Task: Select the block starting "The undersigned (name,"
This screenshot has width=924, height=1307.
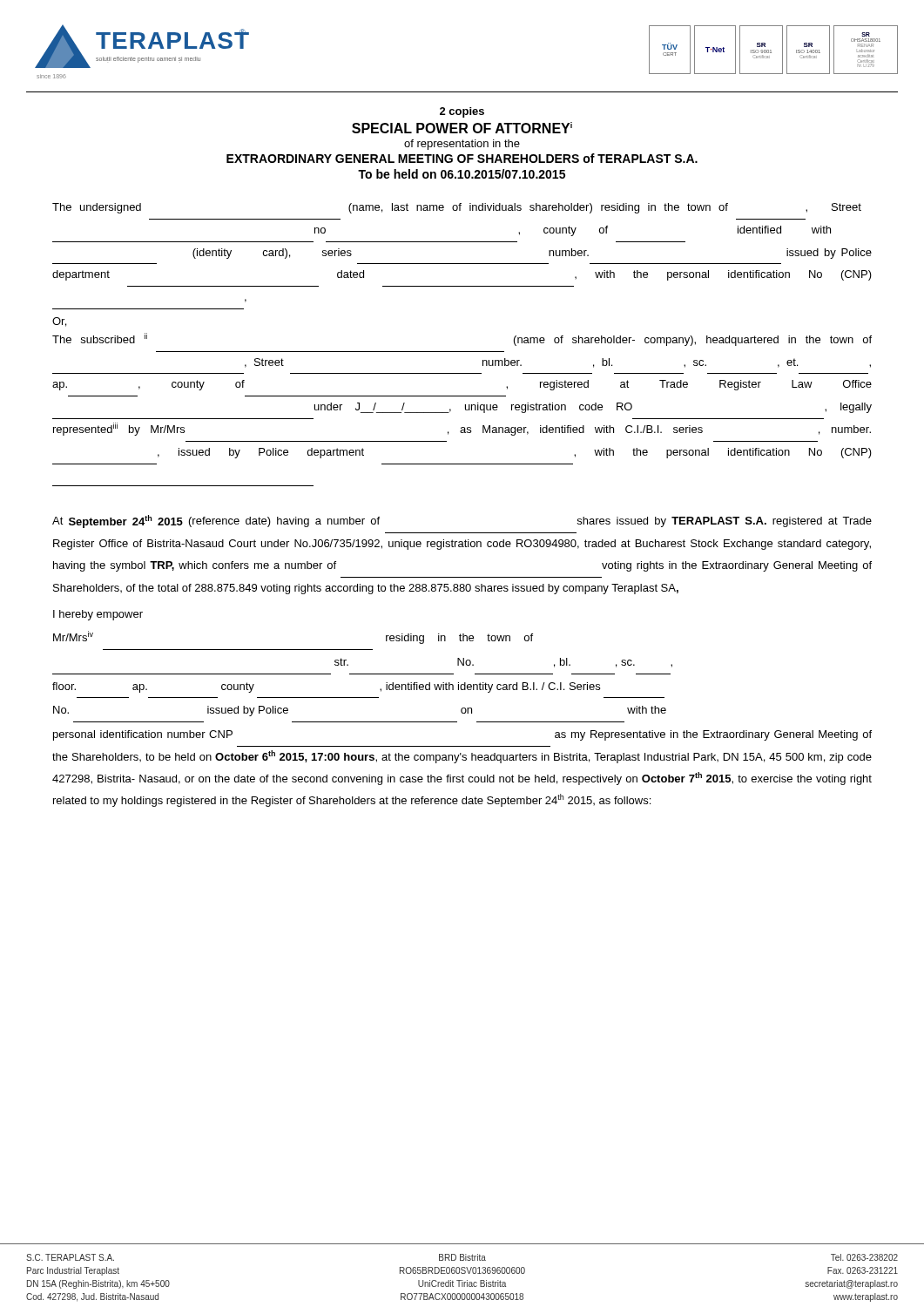Action: (x=462, y=253)
